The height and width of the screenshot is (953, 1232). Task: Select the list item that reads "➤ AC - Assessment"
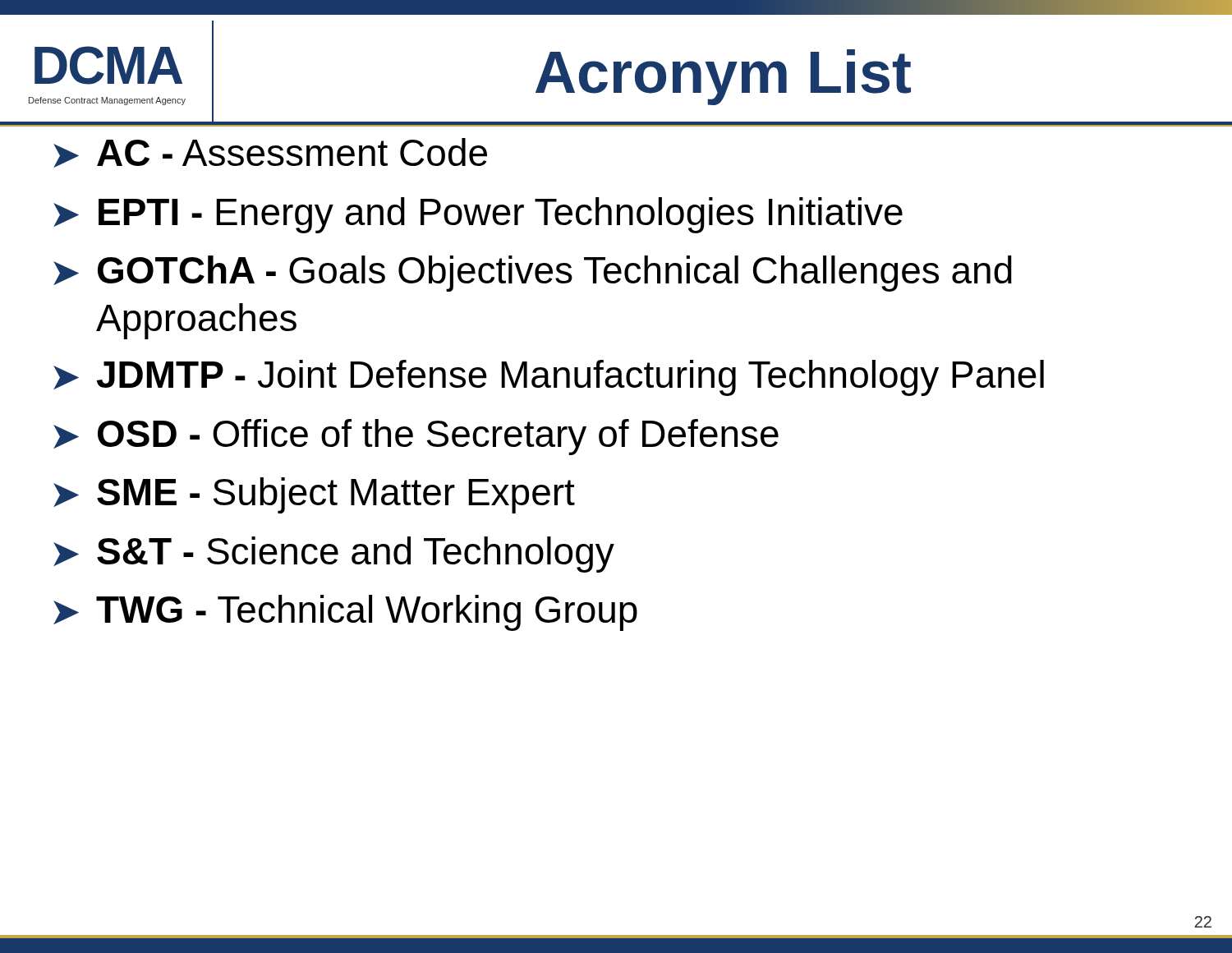[x=270, y=153]
